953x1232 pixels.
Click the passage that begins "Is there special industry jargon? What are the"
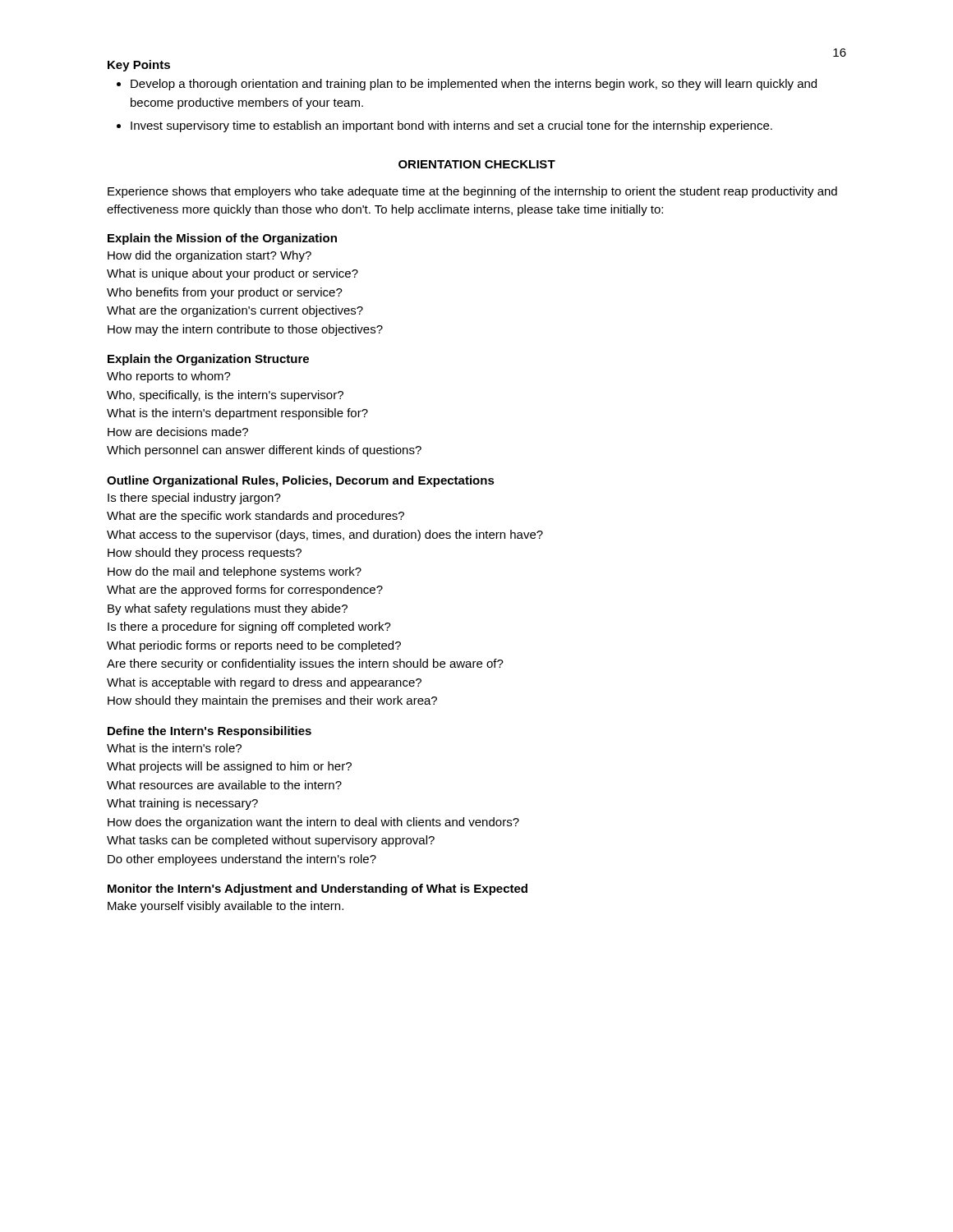(325, 599)
